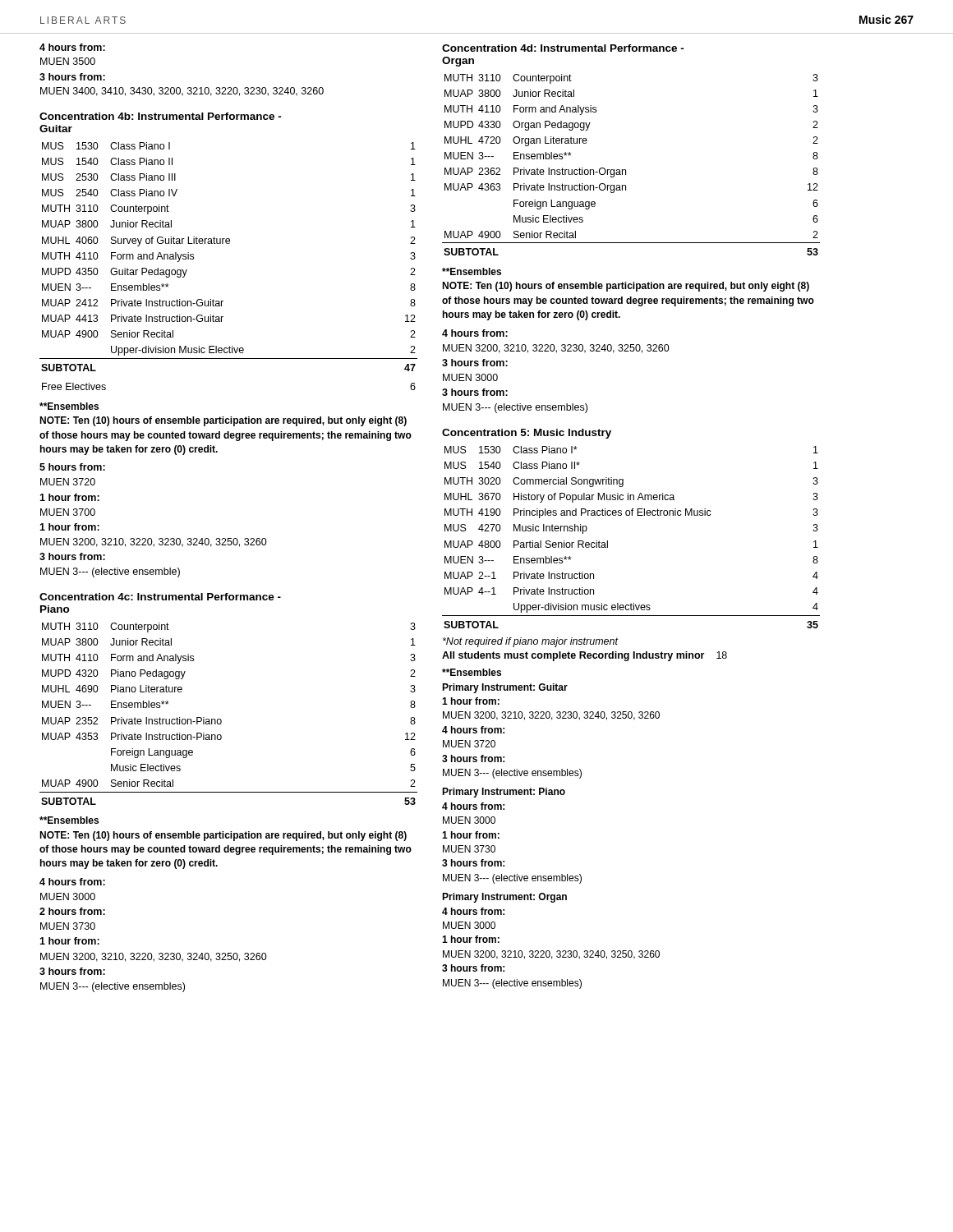Select the text block containing "MUEN 3400, 3410, 3430, 3200, 3210, 3220,"
The height and width of the screenshot is (1232, 953).
(182, 91)
